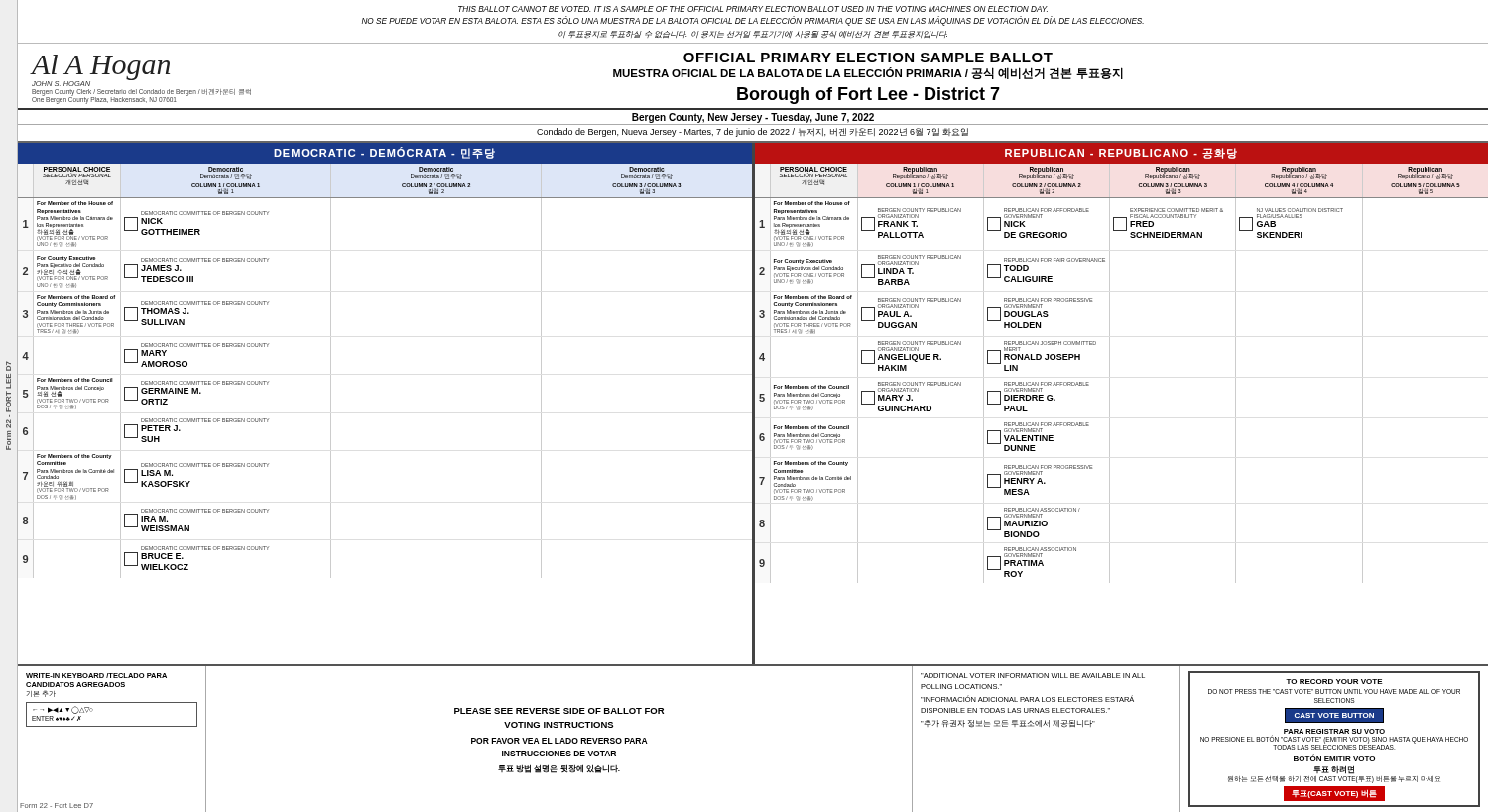Viewport: 1488px width, 812px height.
Task: Locate the table with the text "1 For Member of"
Action: point(385,225)
